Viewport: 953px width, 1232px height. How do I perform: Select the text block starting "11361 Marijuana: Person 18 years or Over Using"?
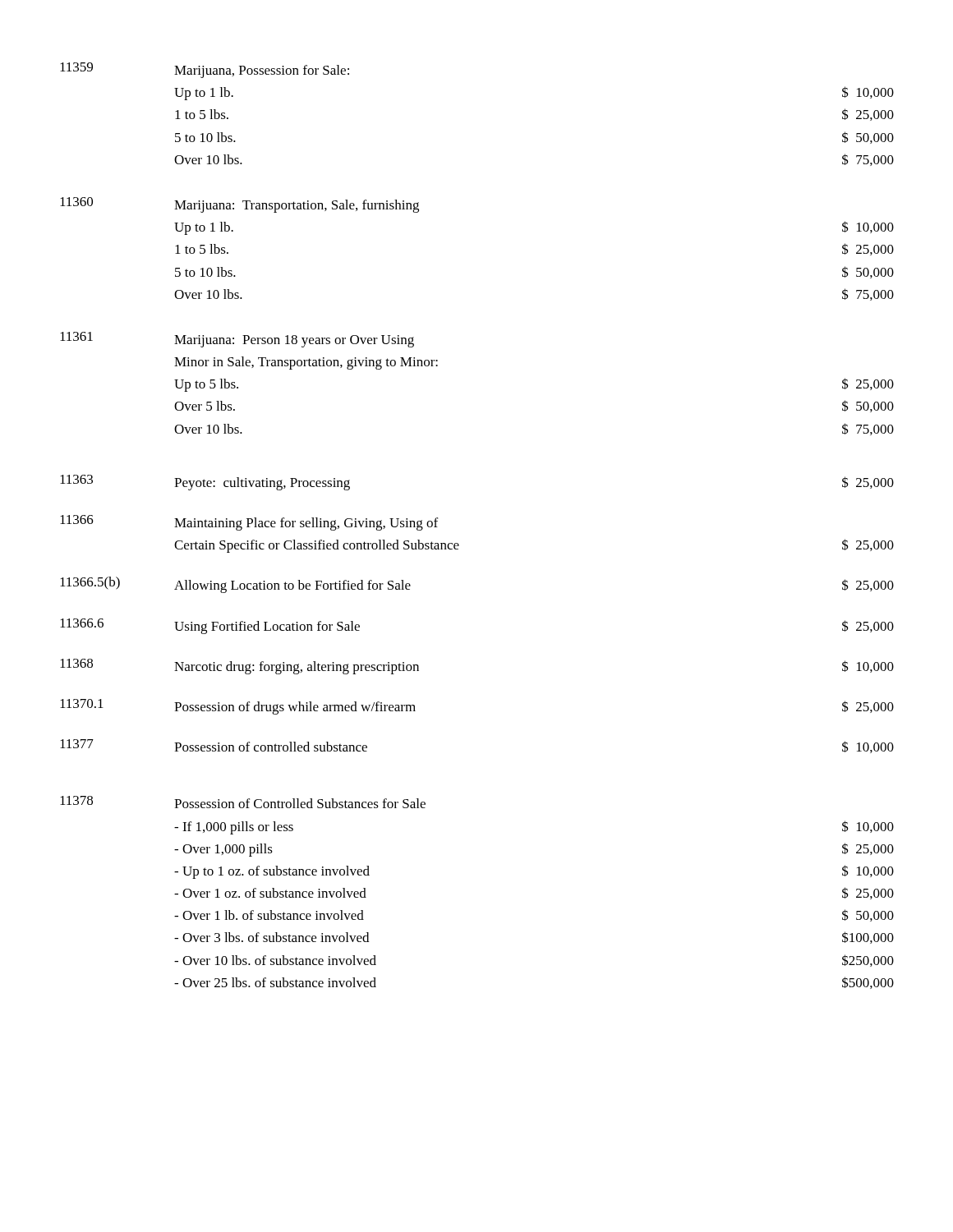click(76, 340)
